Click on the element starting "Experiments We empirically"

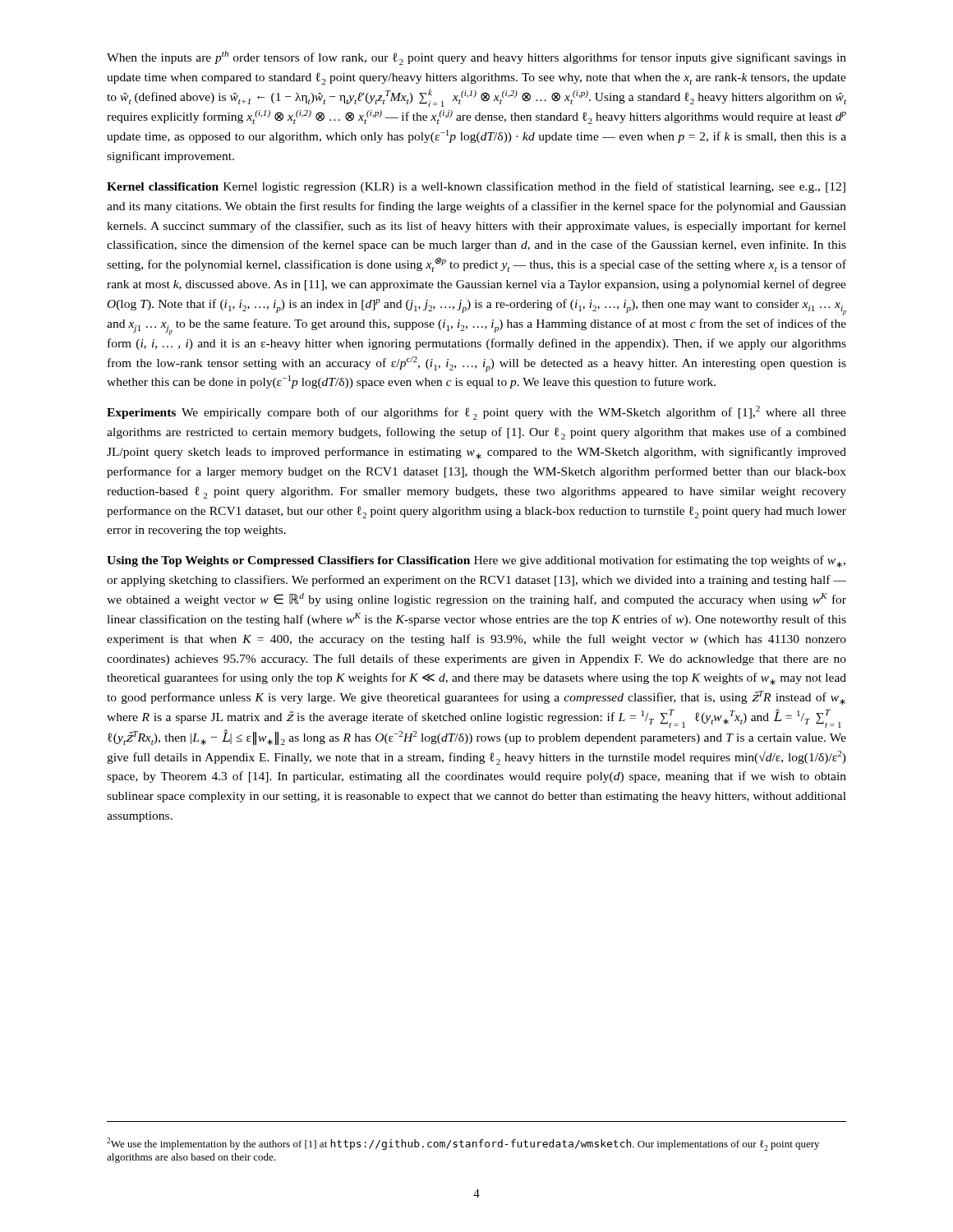click(476, 471)
